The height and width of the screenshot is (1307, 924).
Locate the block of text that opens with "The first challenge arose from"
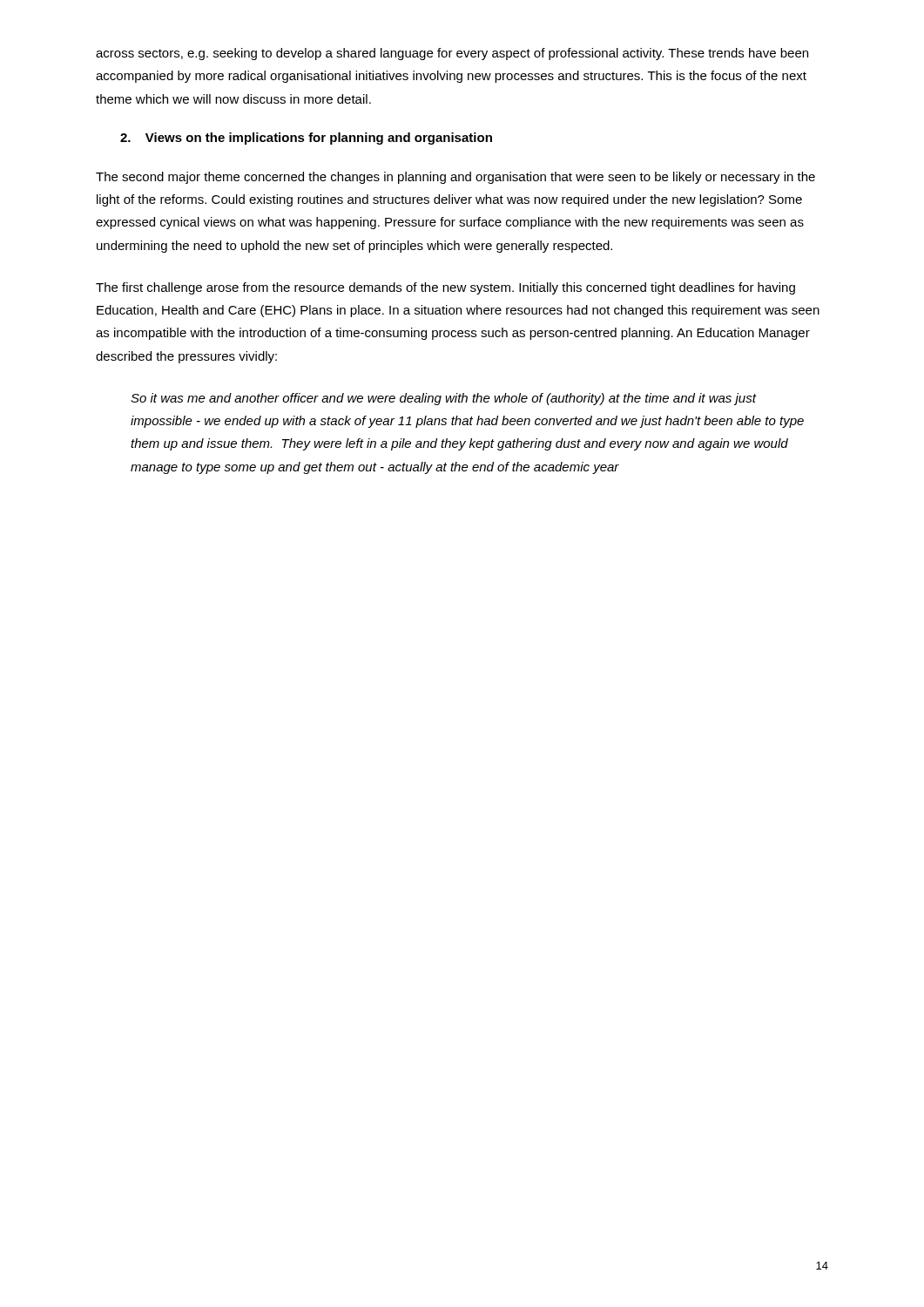(462, 322)
